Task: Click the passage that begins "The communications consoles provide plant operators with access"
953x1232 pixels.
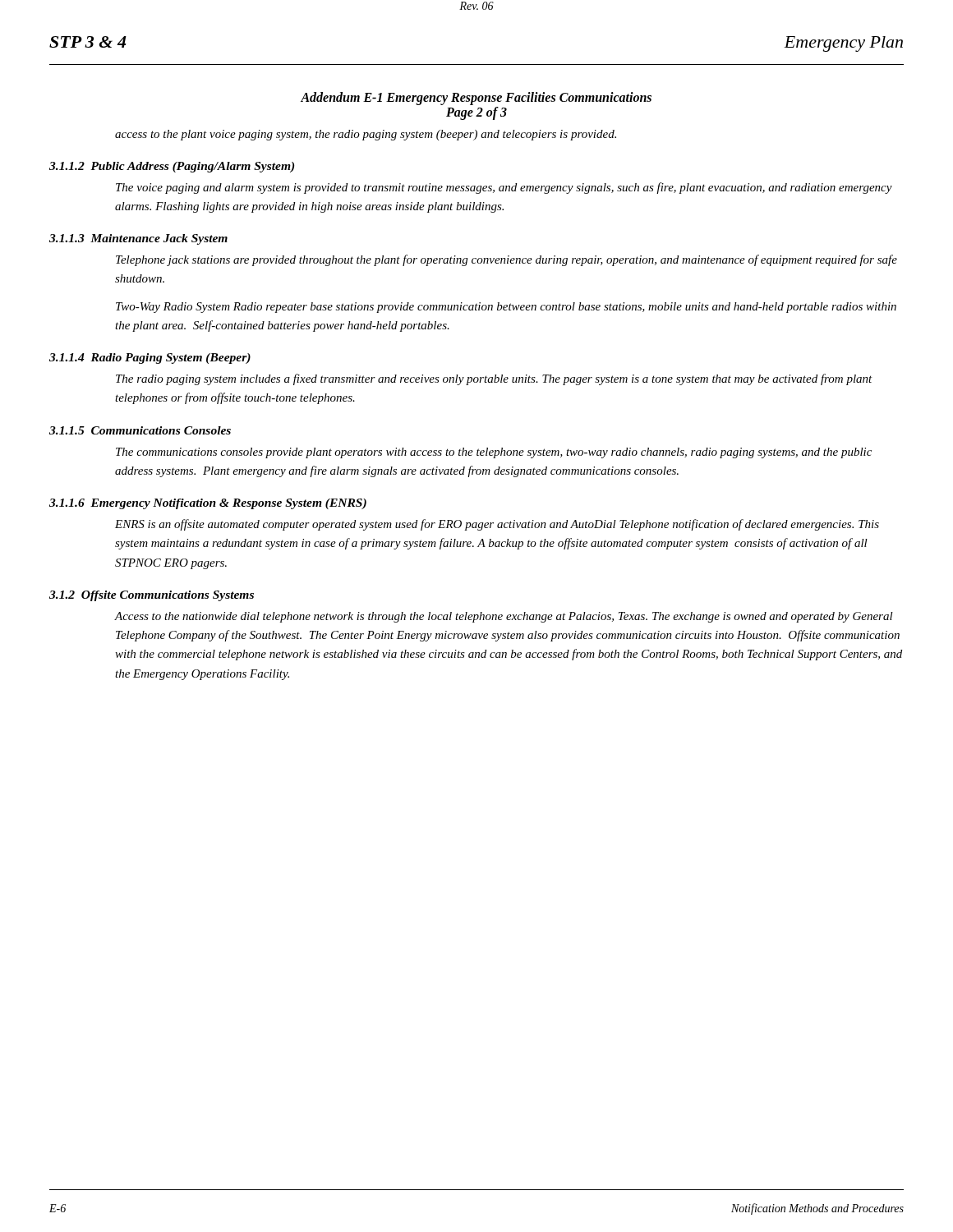Action: pos(494,461)
